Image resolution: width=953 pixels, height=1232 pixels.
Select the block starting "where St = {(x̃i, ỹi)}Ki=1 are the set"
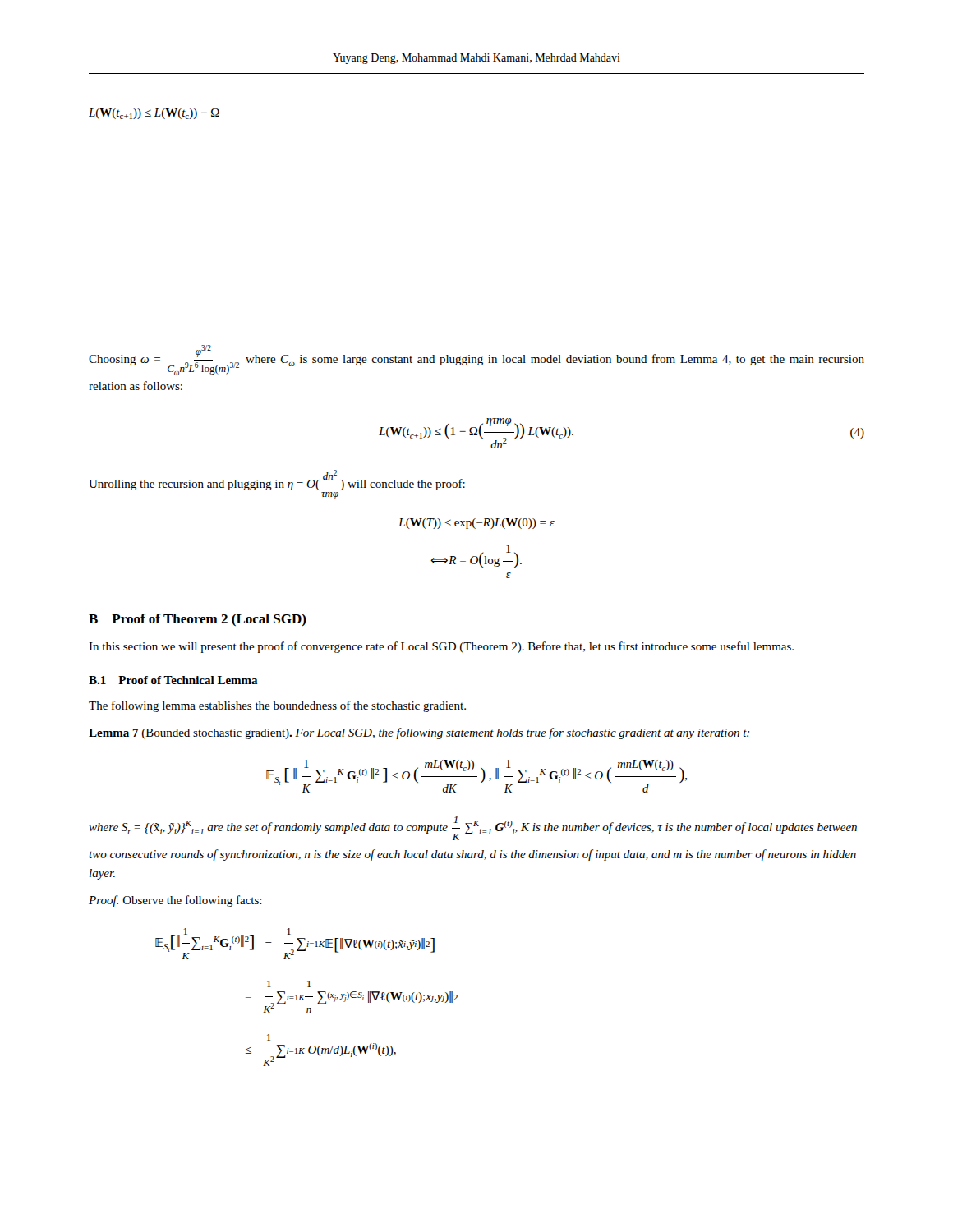[473, 845]
